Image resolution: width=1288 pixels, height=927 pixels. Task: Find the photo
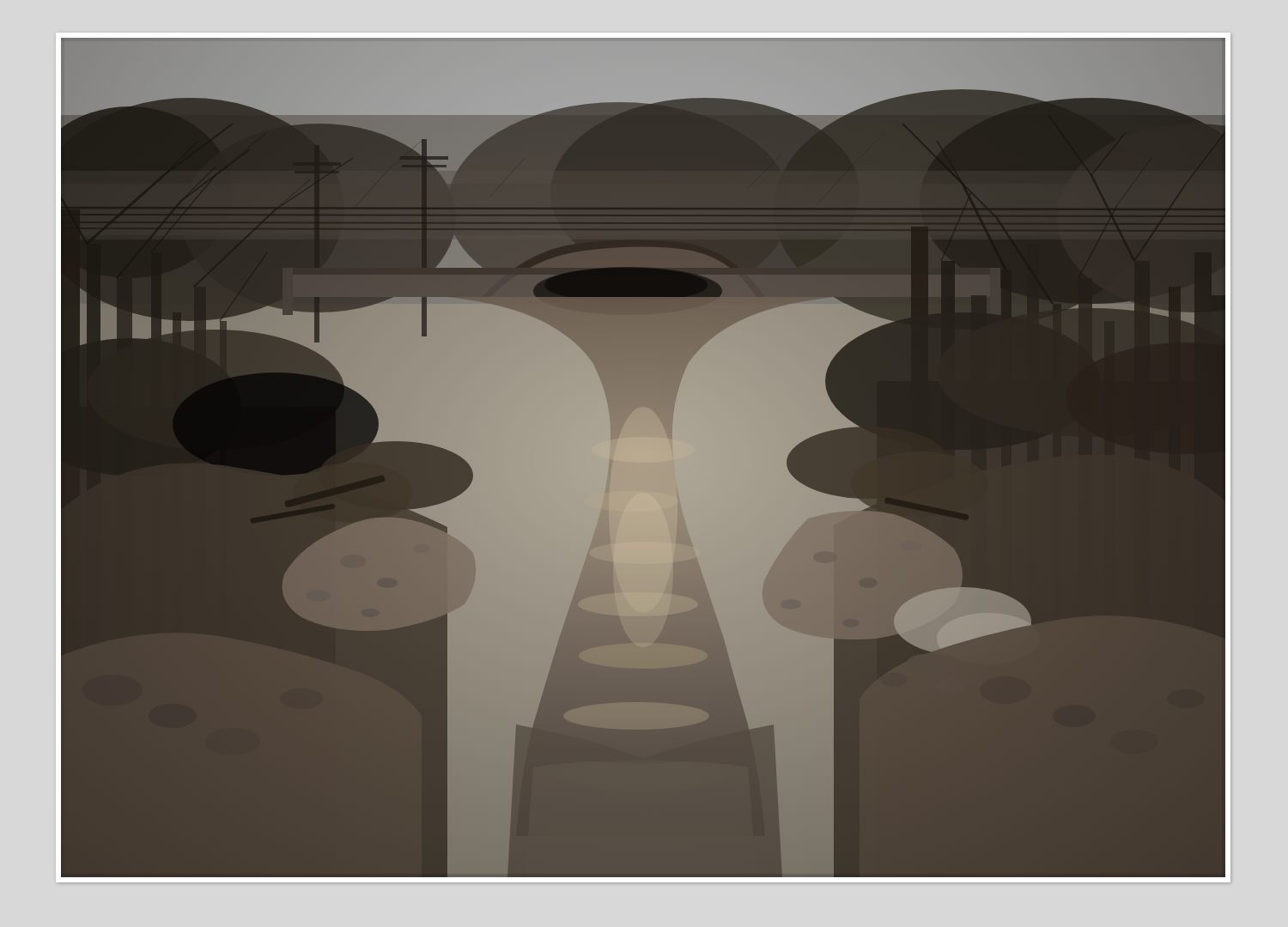tap(643, 458)
